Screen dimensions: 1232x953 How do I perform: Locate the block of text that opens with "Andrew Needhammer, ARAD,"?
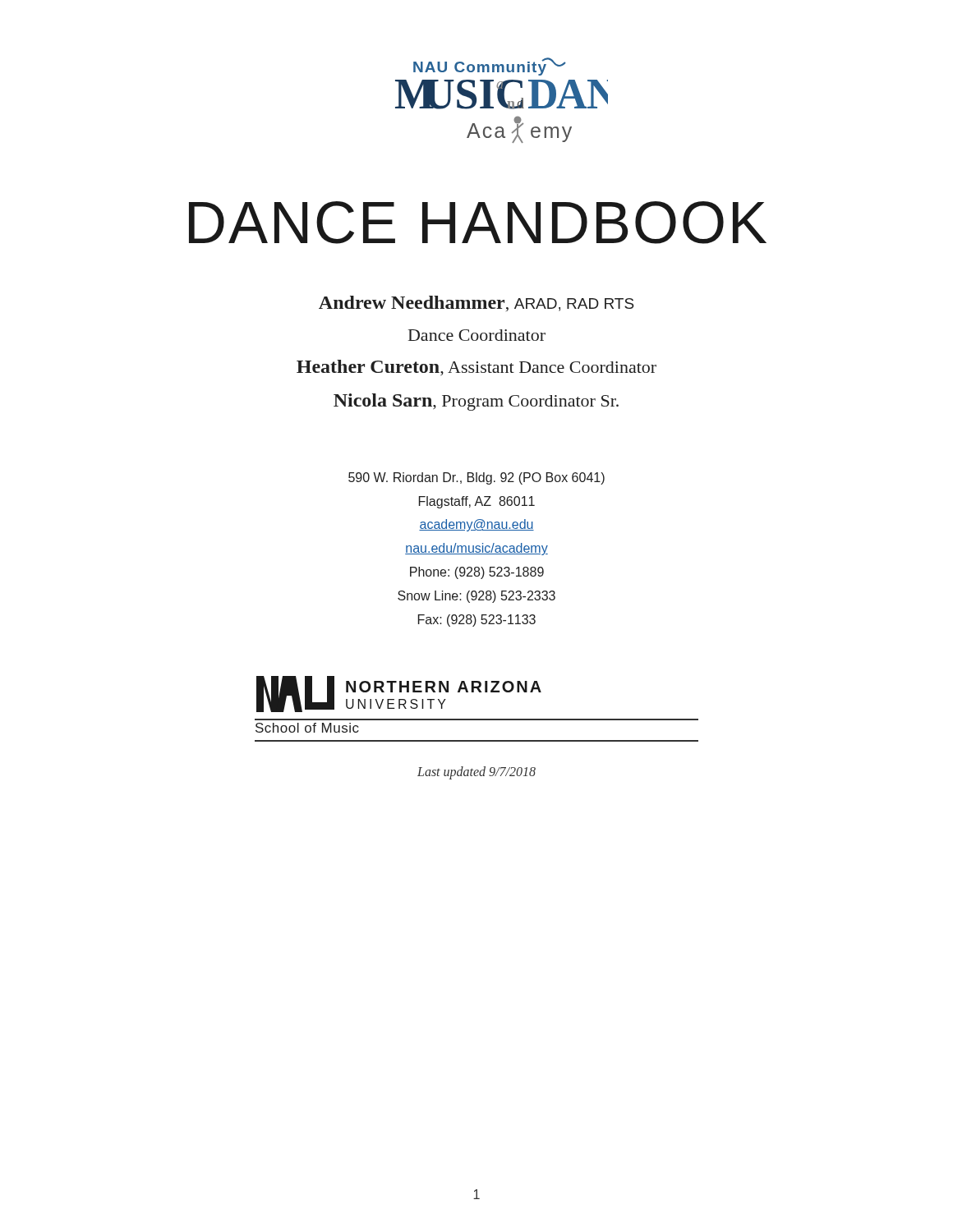476,351
